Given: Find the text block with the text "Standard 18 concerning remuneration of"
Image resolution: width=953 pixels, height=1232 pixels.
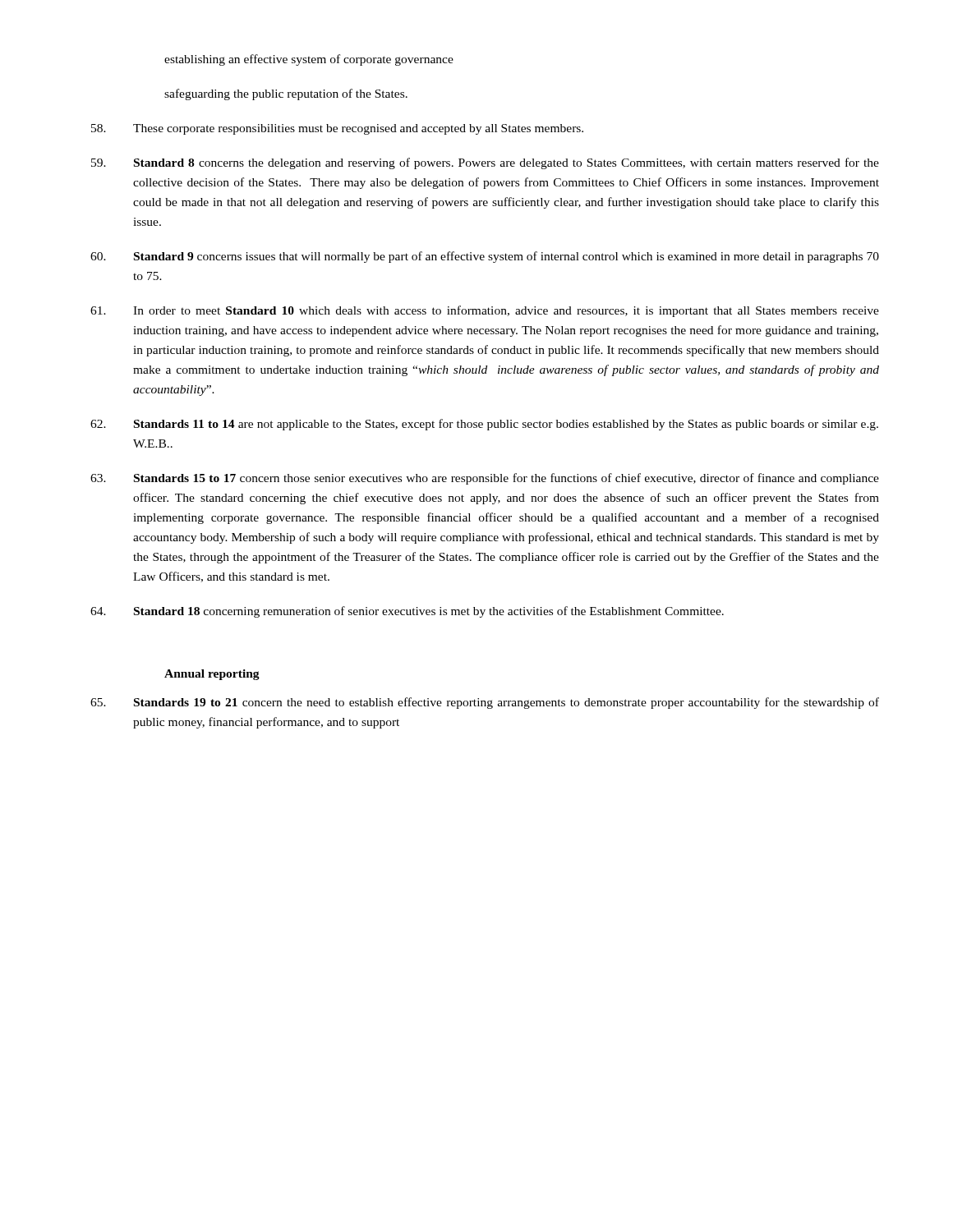Looking at the screenshot, I should point(485,611).
